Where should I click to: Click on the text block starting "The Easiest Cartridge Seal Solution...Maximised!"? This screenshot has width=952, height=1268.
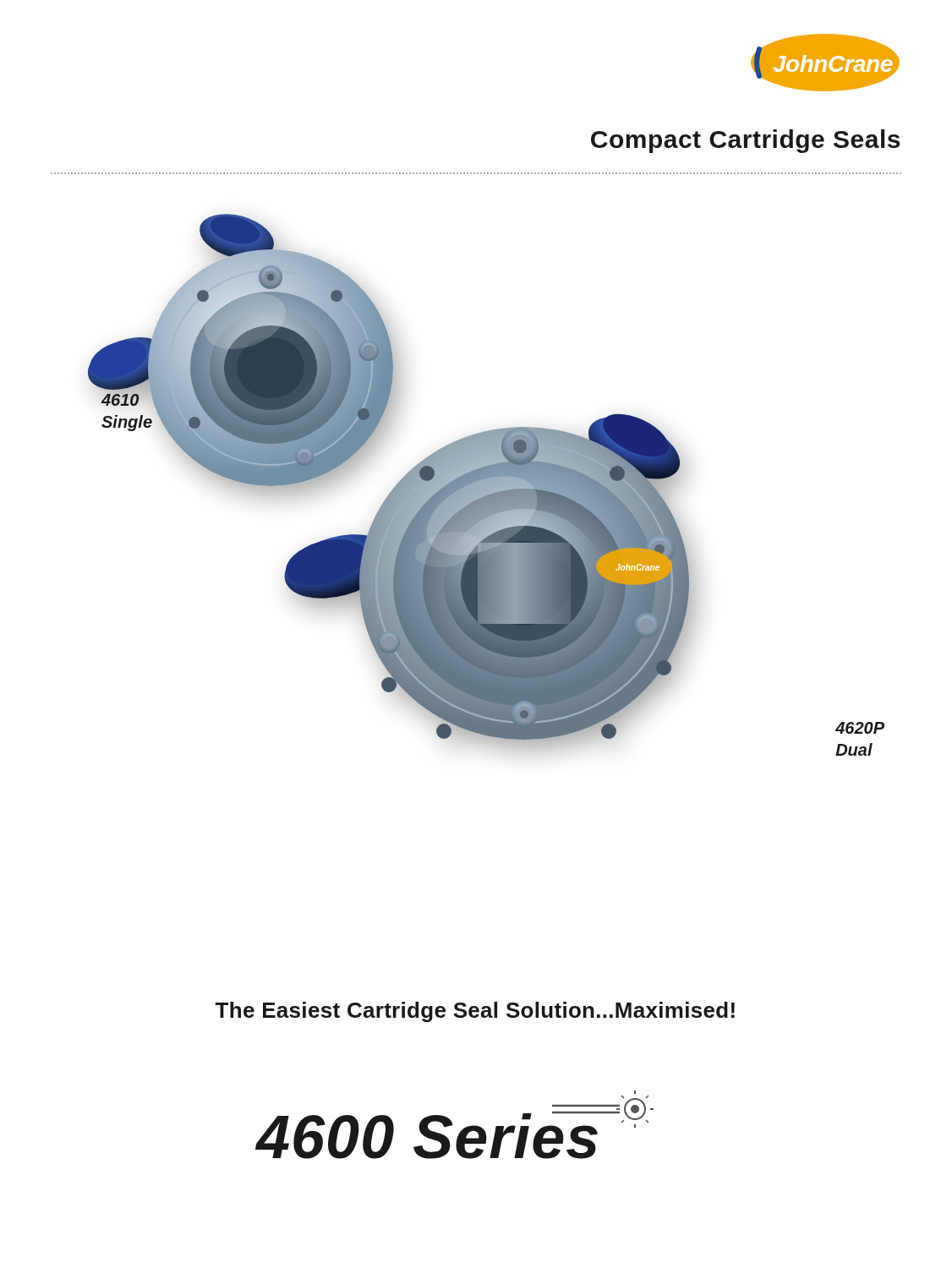(476, 1010)
